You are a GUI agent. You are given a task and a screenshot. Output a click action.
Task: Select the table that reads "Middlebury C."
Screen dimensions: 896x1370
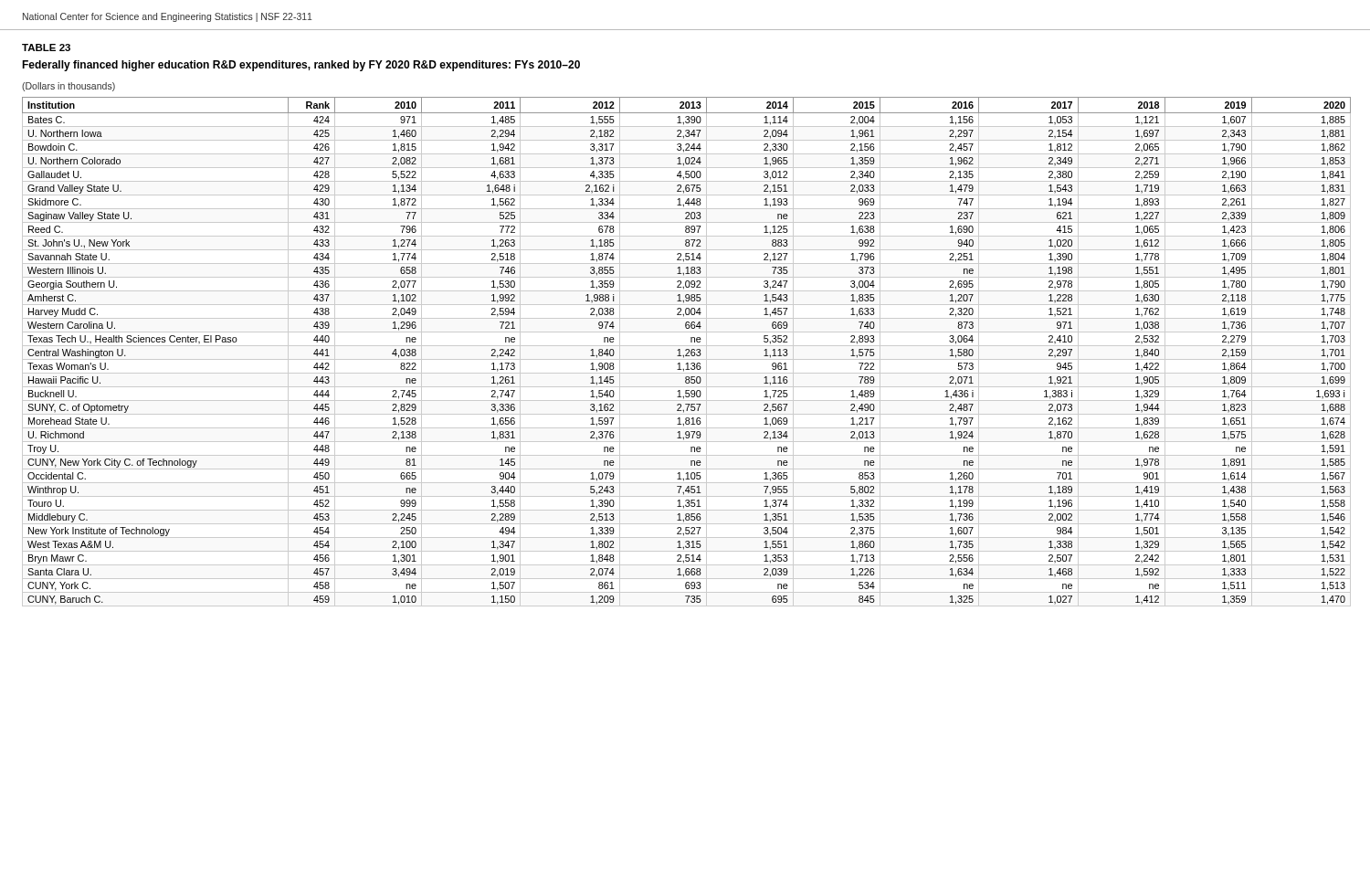[686, 352]
